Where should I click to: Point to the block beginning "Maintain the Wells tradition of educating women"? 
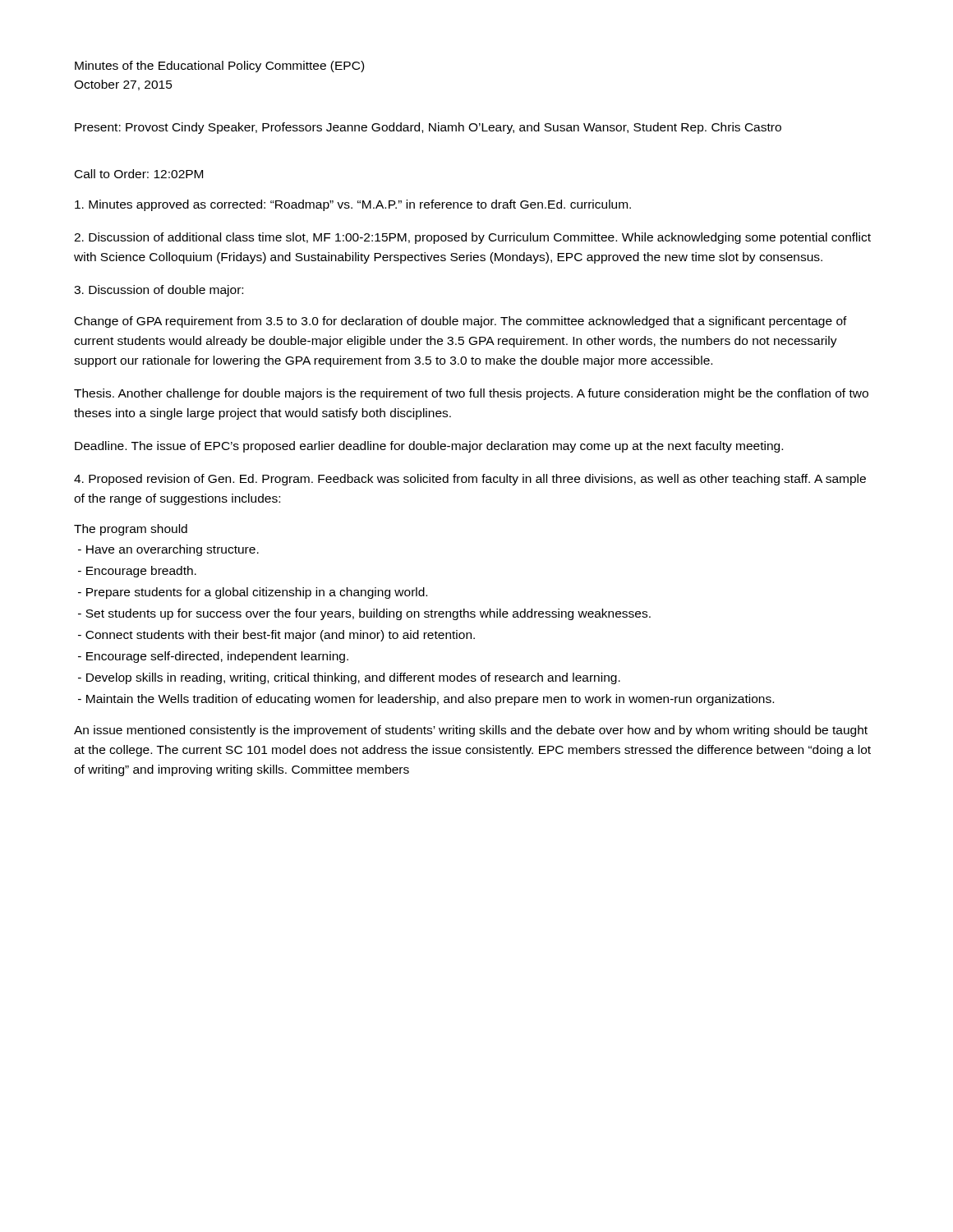click(x=425, y=698)
